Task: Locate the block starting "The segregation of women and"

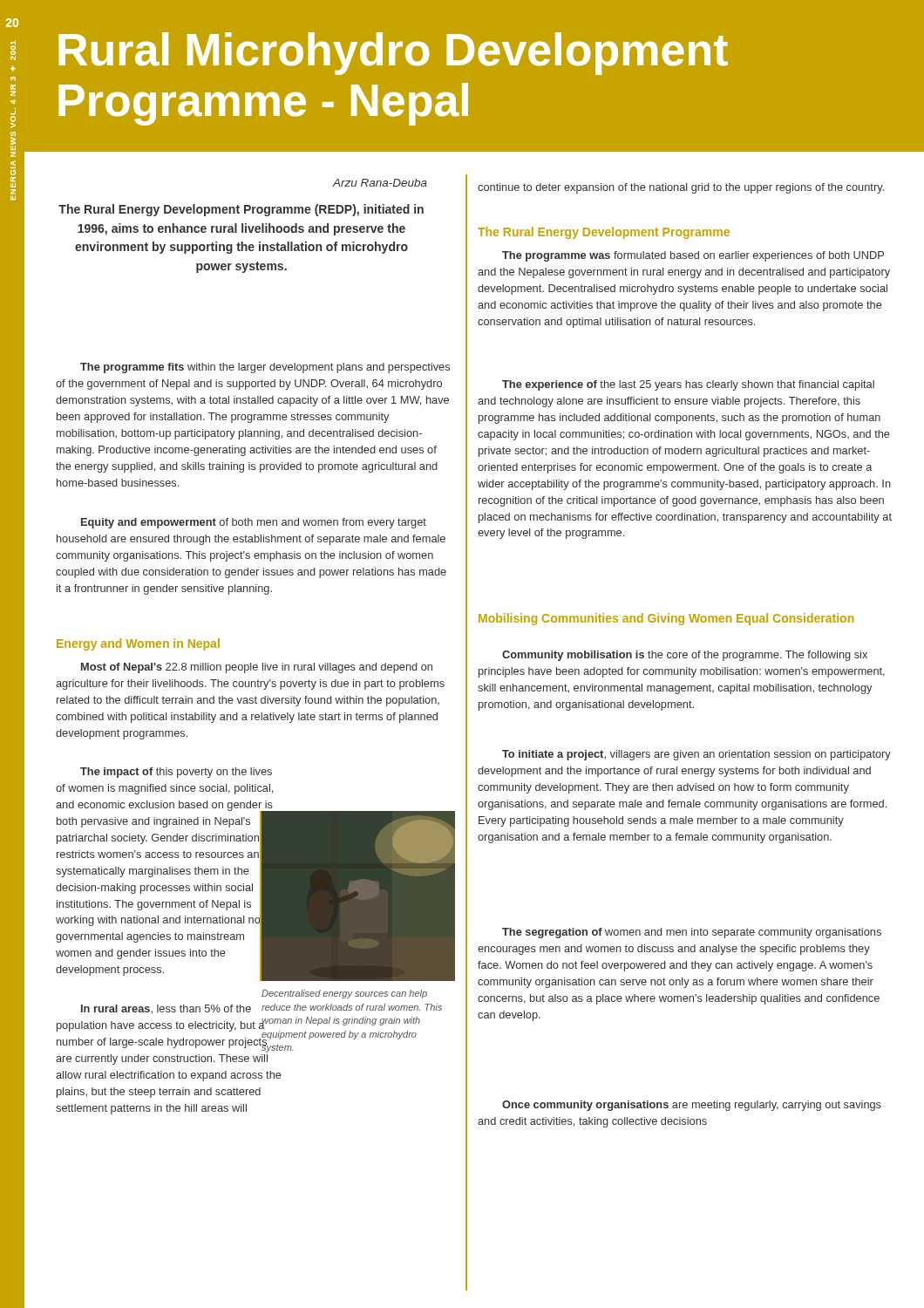Action: tap(685, 974)
